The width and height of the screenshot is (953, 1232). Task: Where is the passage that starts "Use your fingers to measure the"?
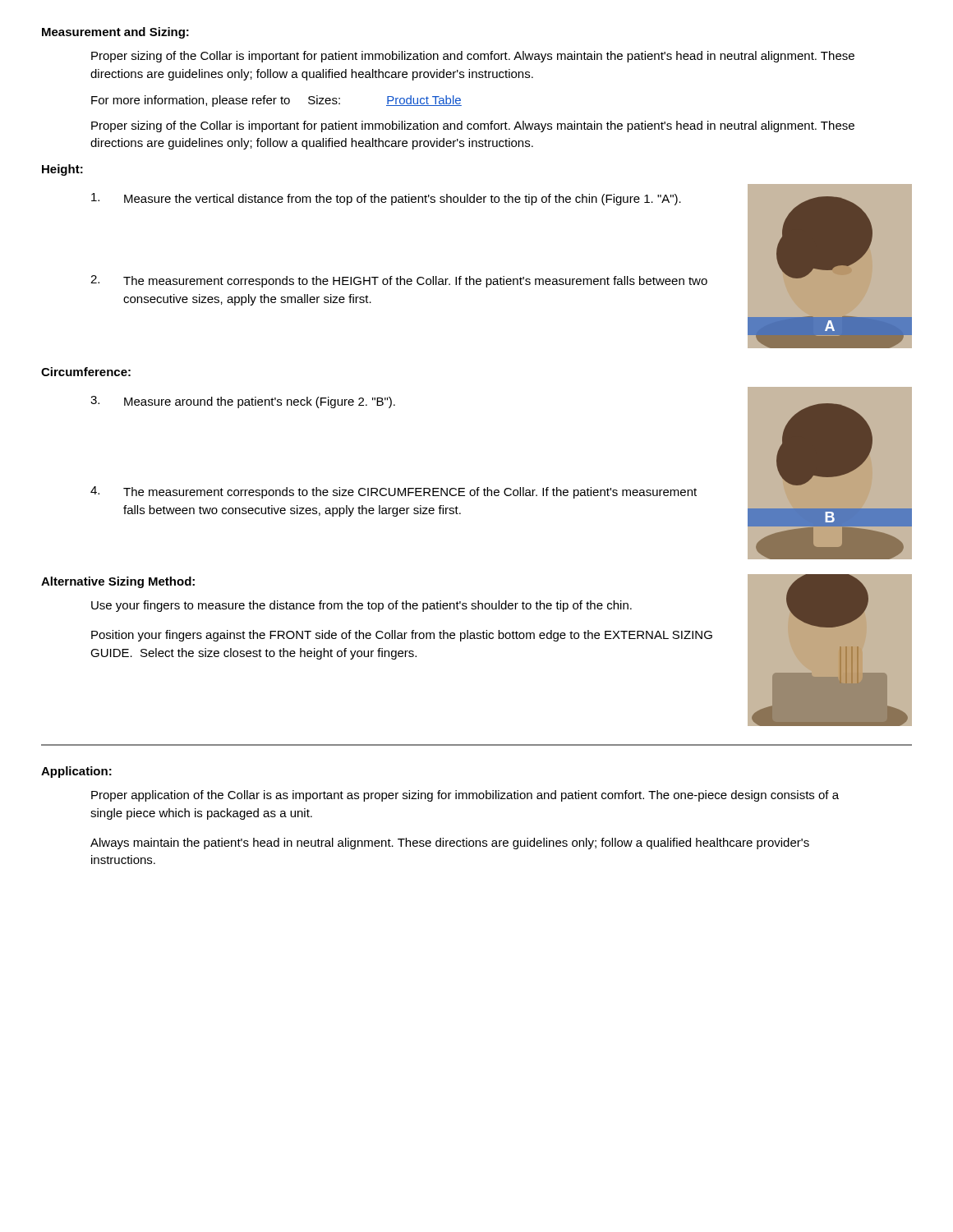pyautogui.click(x=361, y=605)
